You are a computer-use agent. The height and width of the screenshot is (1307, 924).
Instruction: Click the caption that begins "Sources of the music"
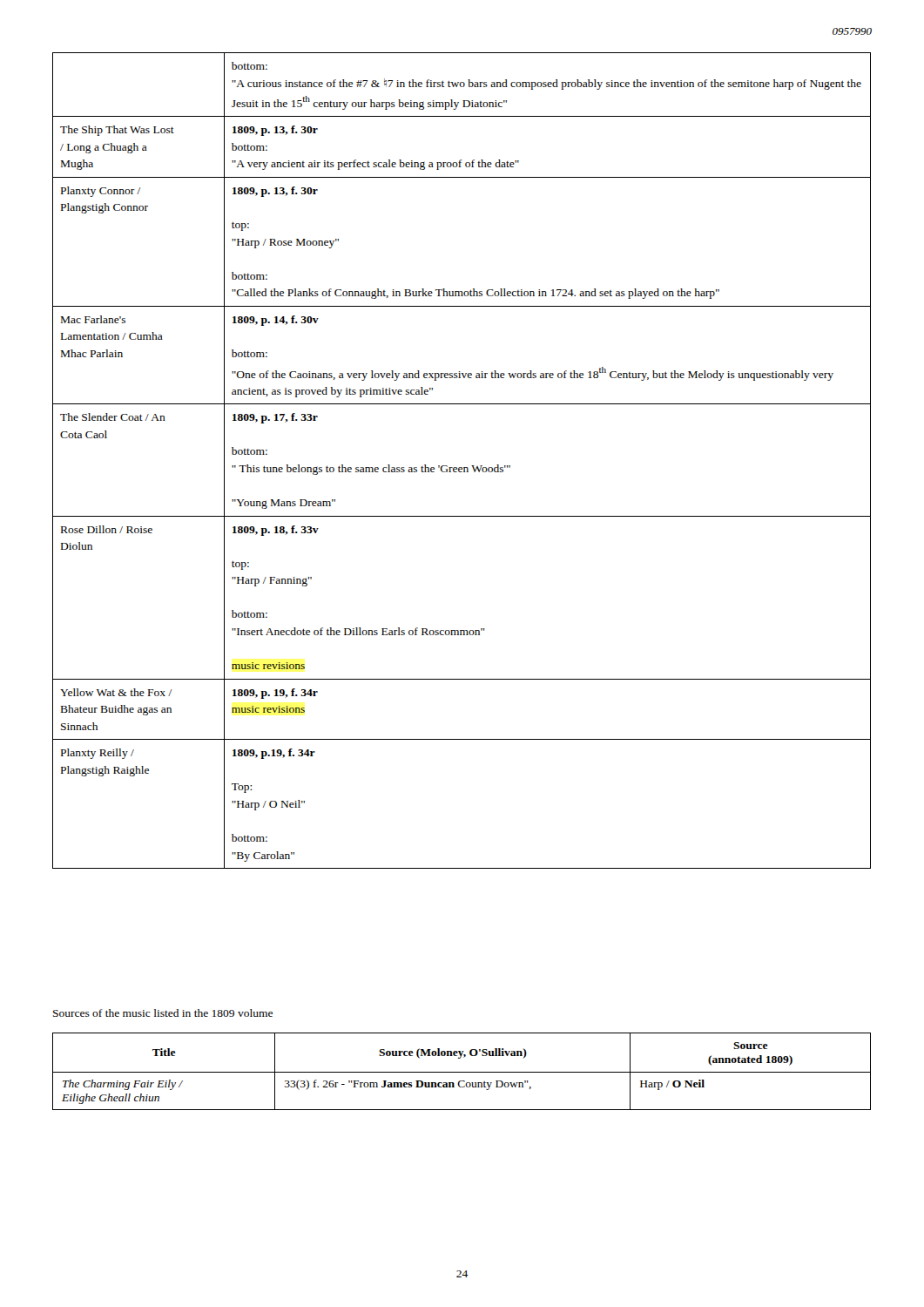(x=163, y=1013)
